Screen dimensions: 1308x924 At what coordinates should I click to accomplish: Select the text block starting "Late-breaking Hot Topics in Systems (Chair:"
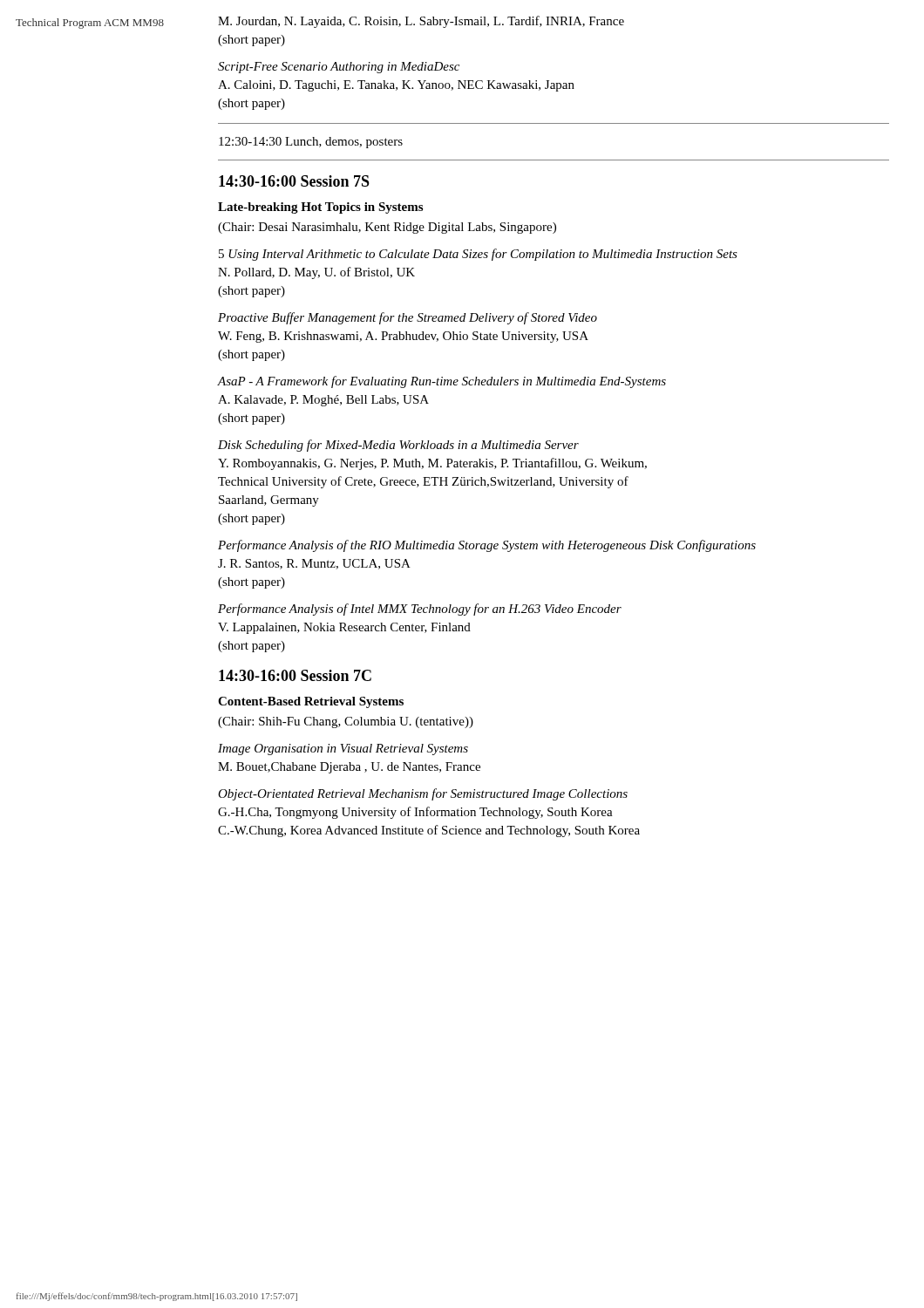(554, 217)
